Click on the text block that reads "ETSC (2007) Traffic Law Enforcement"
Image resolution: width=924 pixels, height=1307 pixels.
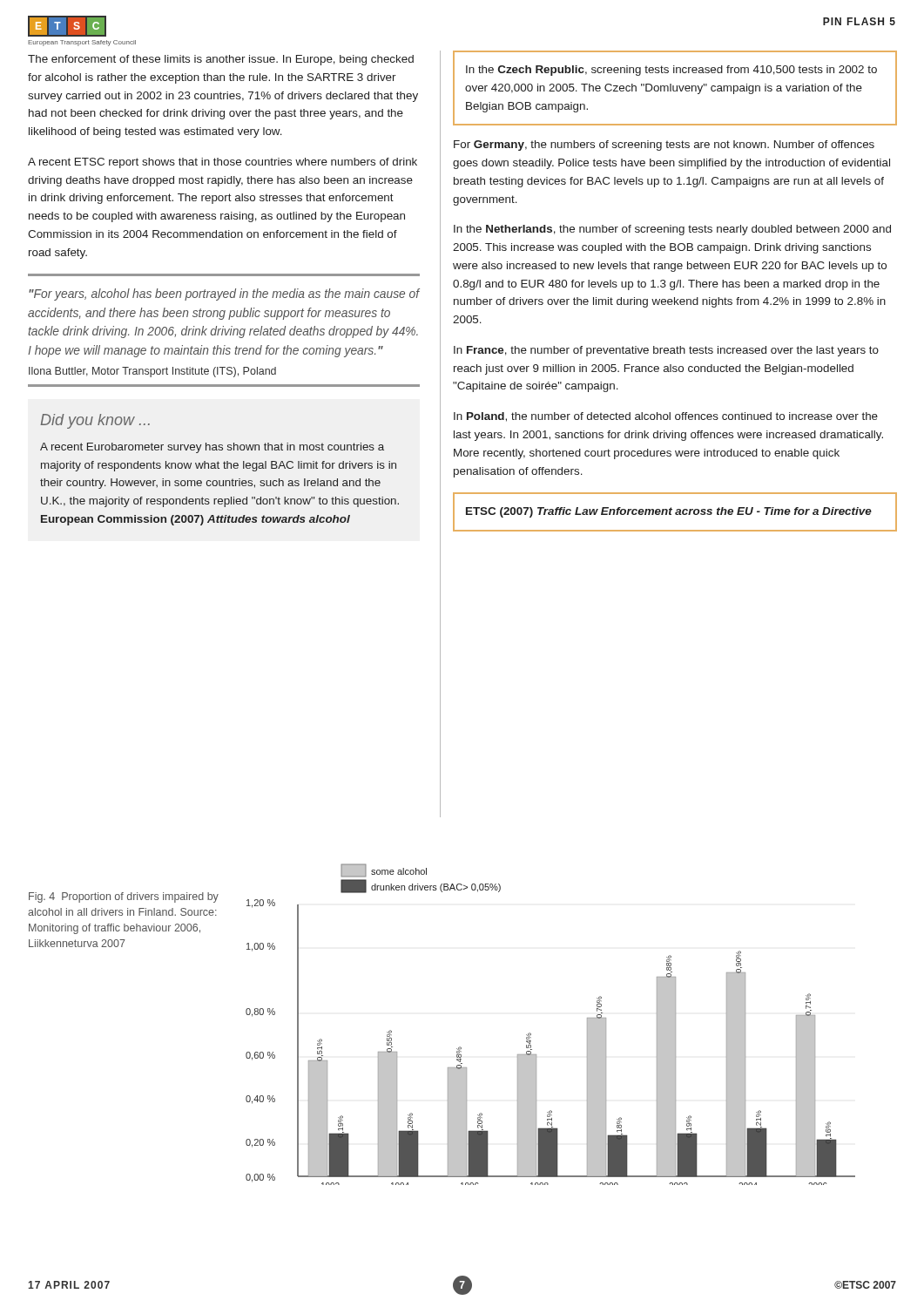pyautogui.click(x=668, y=511)
